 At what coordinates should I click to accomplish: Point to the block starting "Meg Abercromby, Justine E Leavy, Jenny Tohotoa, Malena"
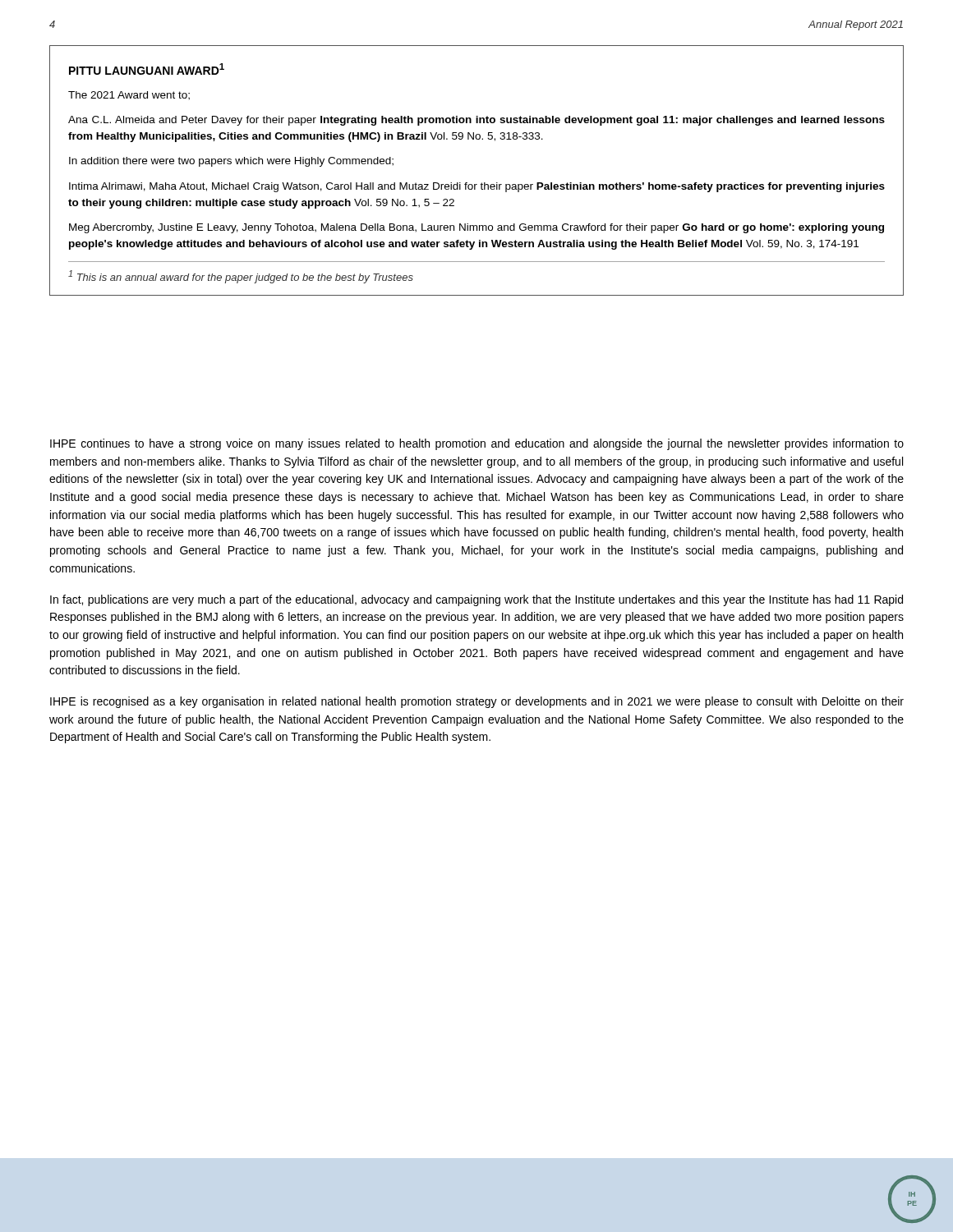[476, 236]
